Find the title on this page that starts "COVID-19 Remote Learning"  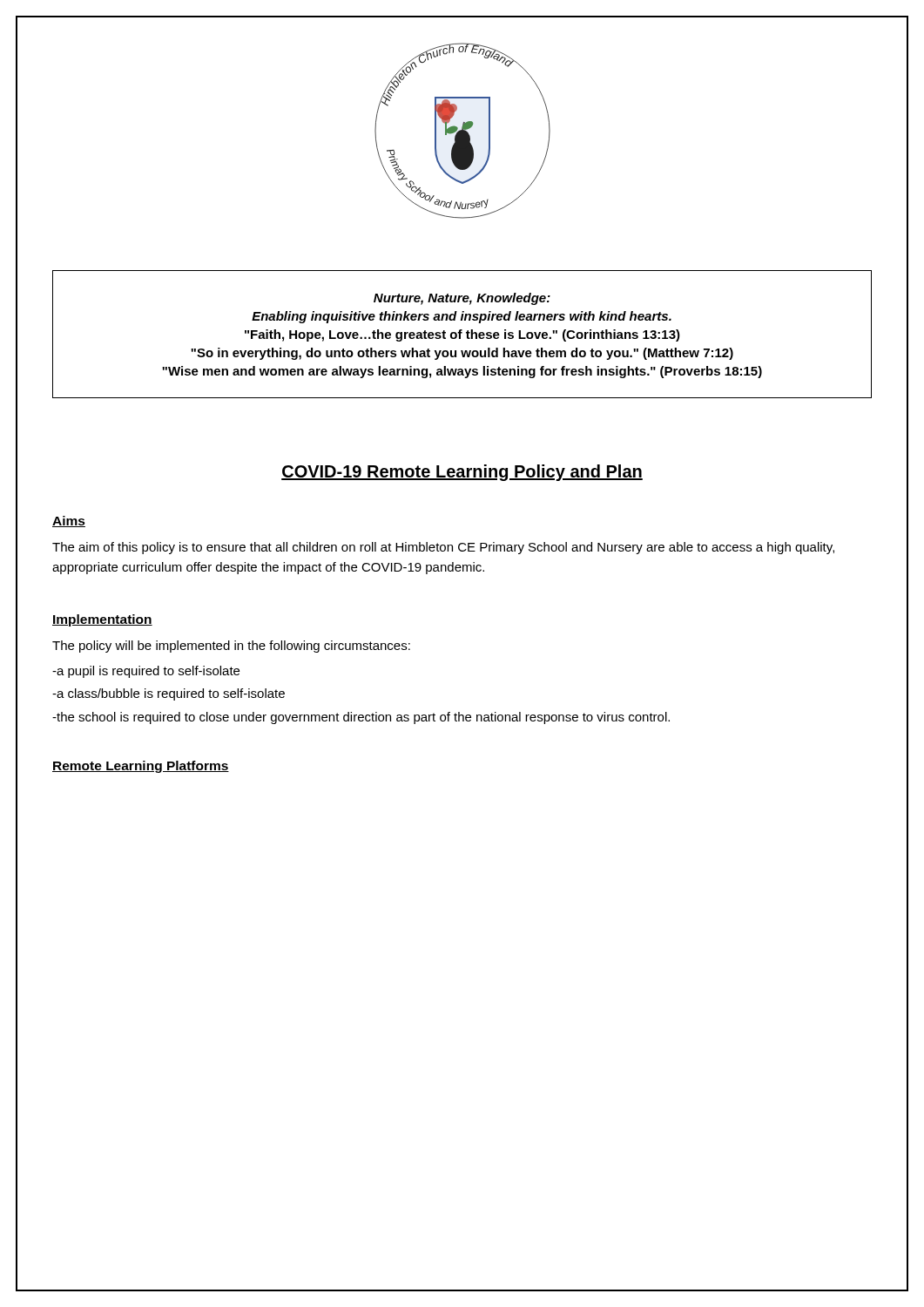[462, 471]
